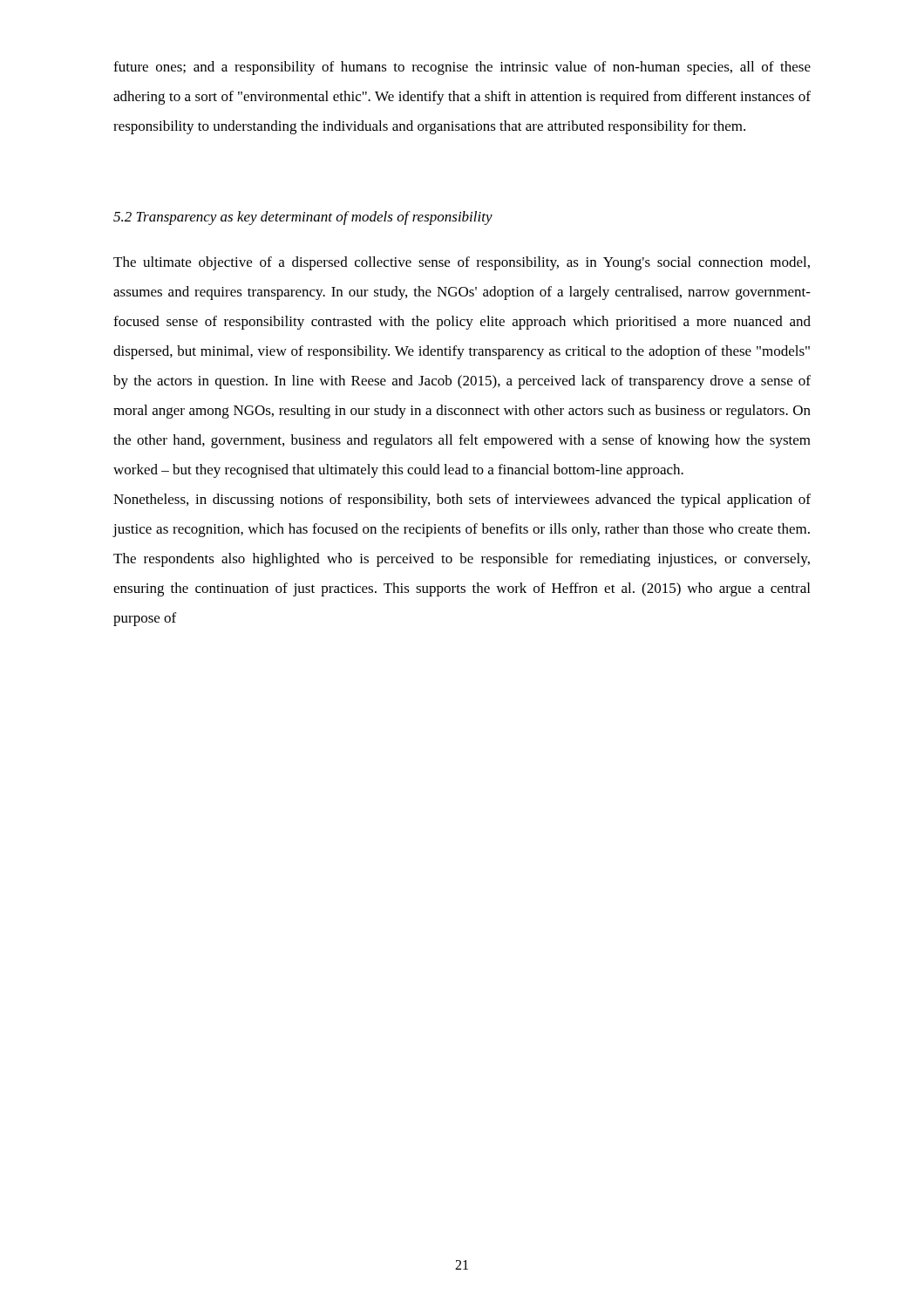Navigate to the text block starting "The ultimate objective"
The width and height of the screenshot is (924, 1308).
pos(462,366)
